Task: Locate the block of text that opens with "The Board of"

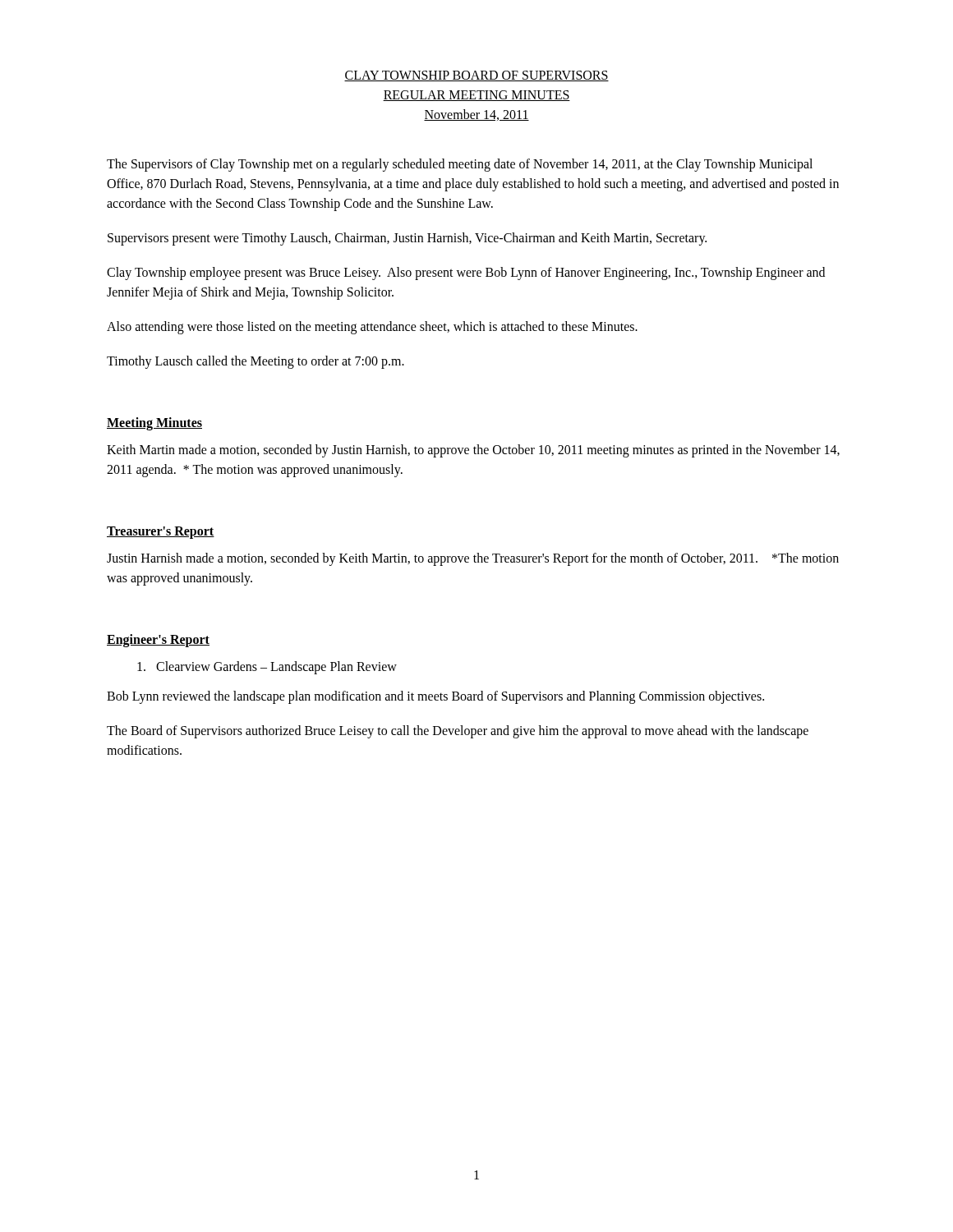Action: point(458,740)
